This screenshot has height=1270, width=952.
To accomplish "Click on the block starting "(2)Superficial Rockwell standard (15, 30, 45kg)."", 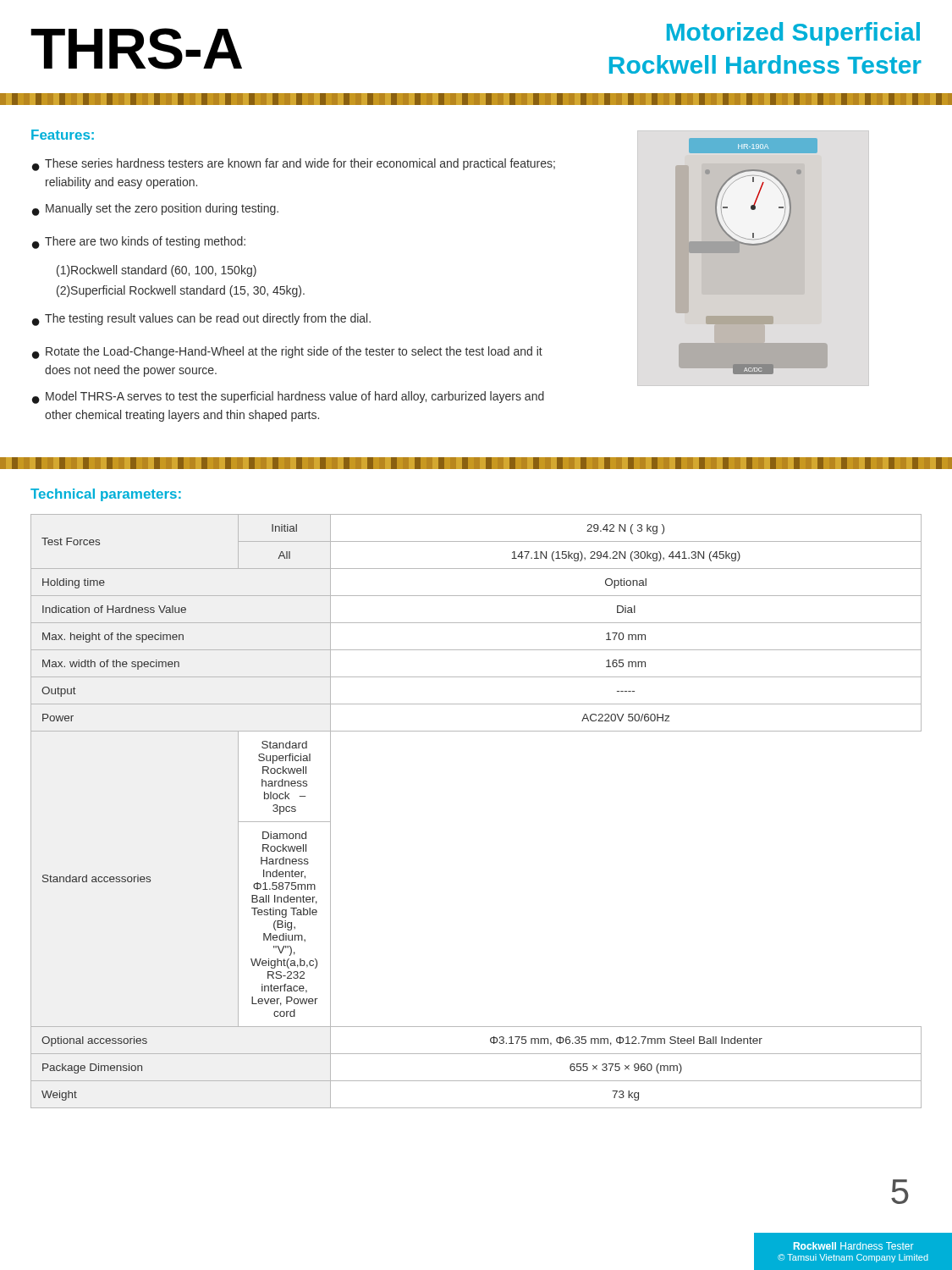I will pyautogui.click(x=181, y=291).
